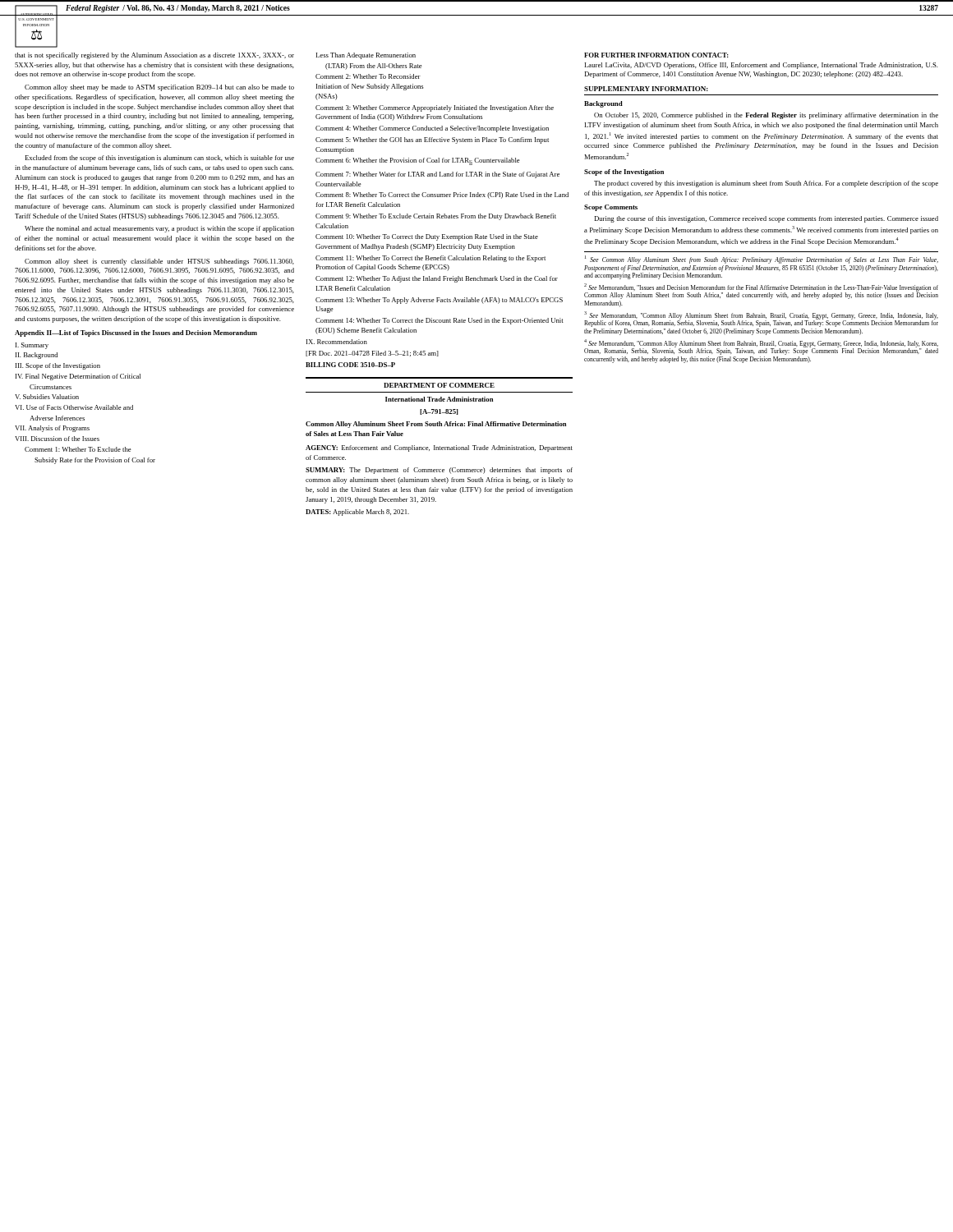Locate the text block that reads "[FR Doc. 2021–04728 Filed 3–5–21;"

[372, 353]
